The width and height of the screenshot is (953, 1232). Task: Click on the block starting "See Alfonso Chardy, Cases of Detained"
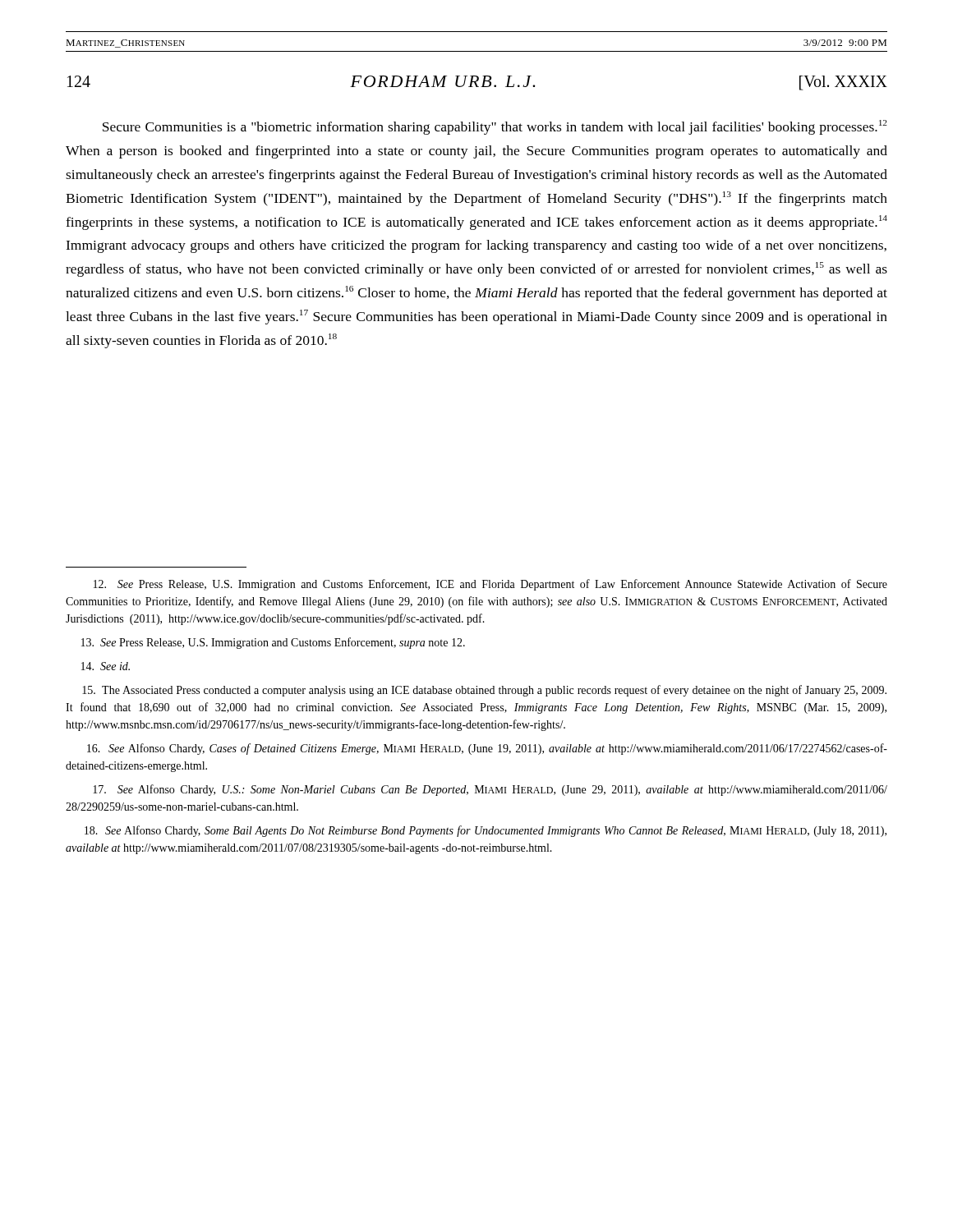tap(476, 757)
